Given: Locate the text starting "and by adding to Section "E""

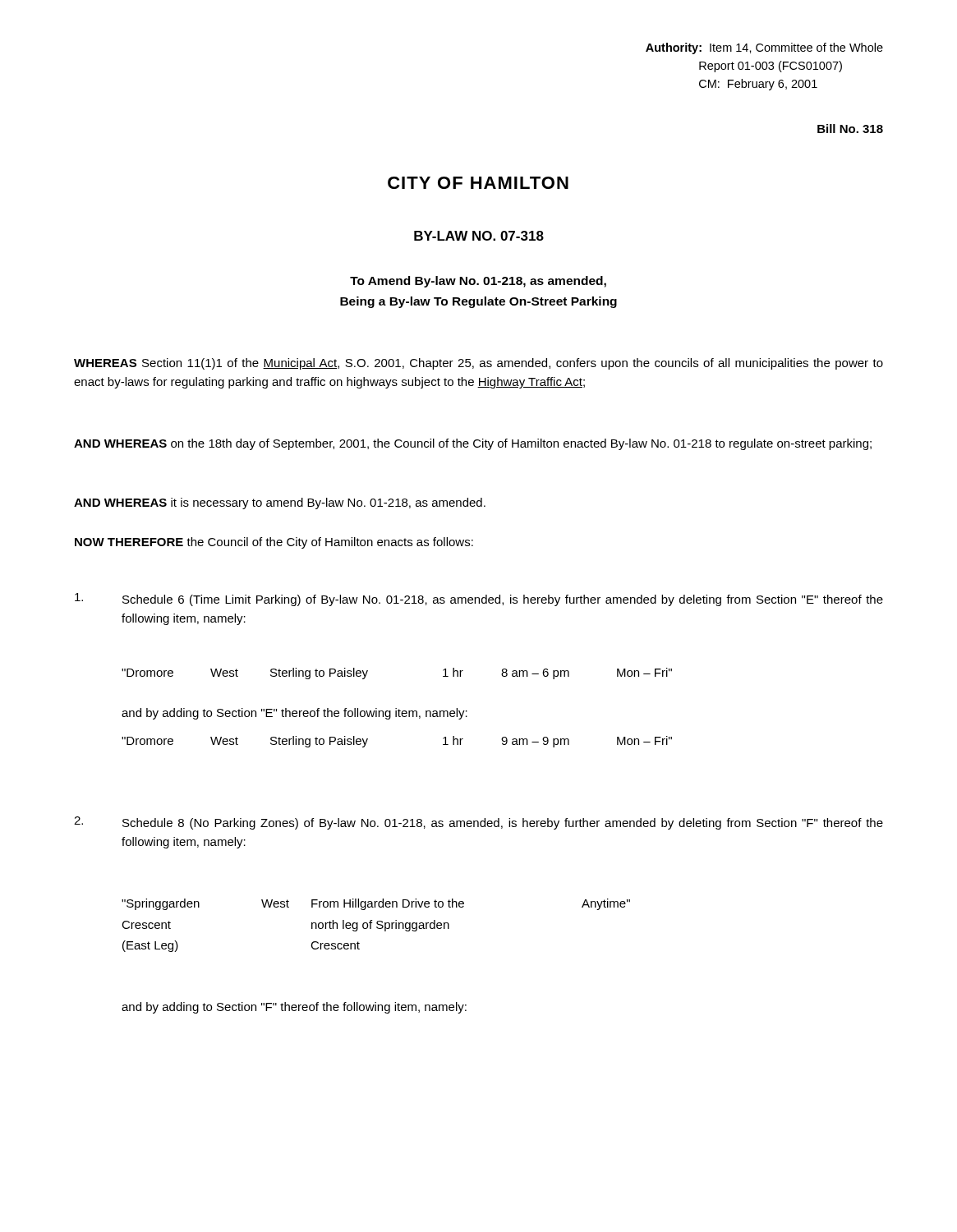Looking at the screenshot, I should (295, 713).
